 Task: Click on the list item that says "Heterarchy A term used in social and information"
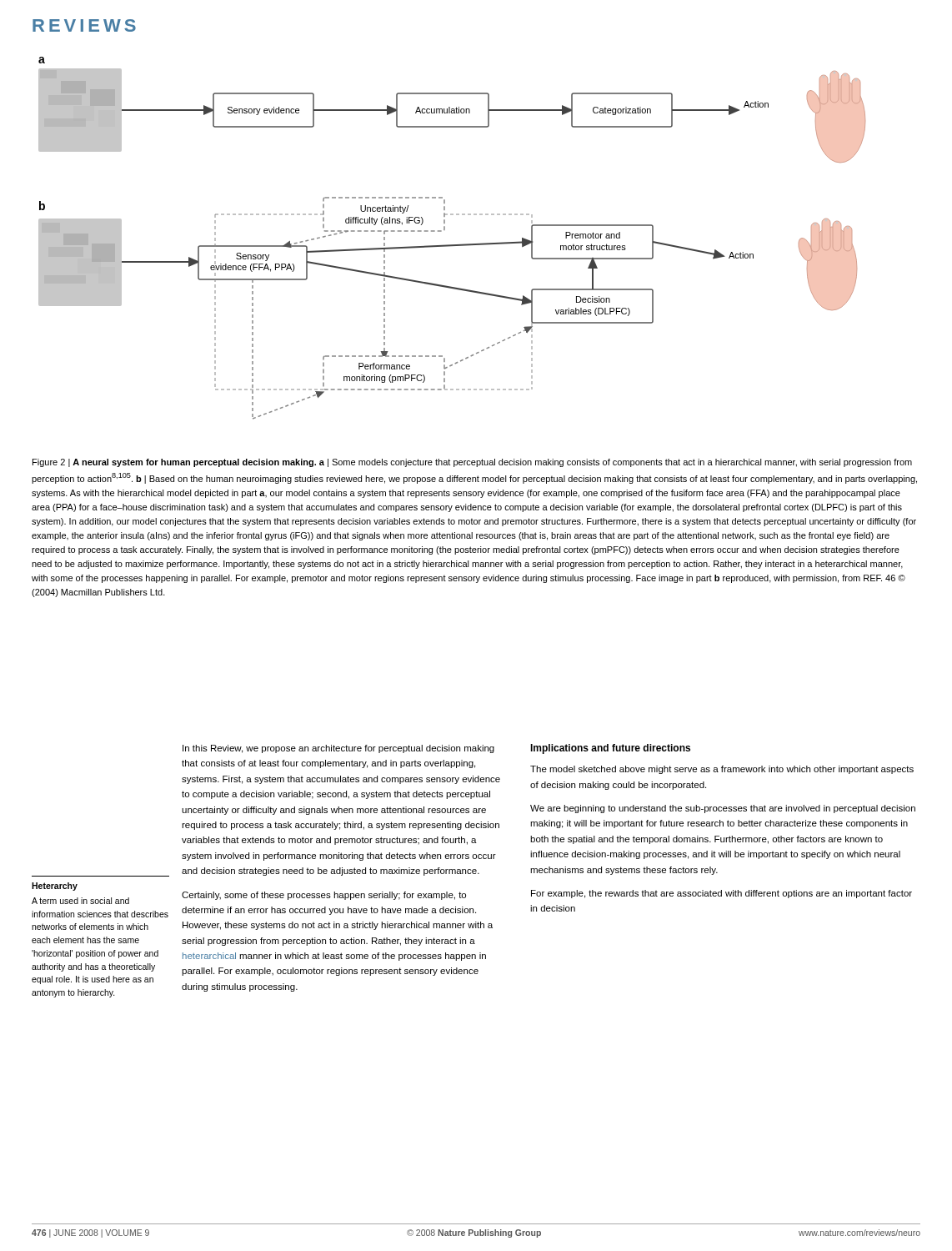[100, 940]
